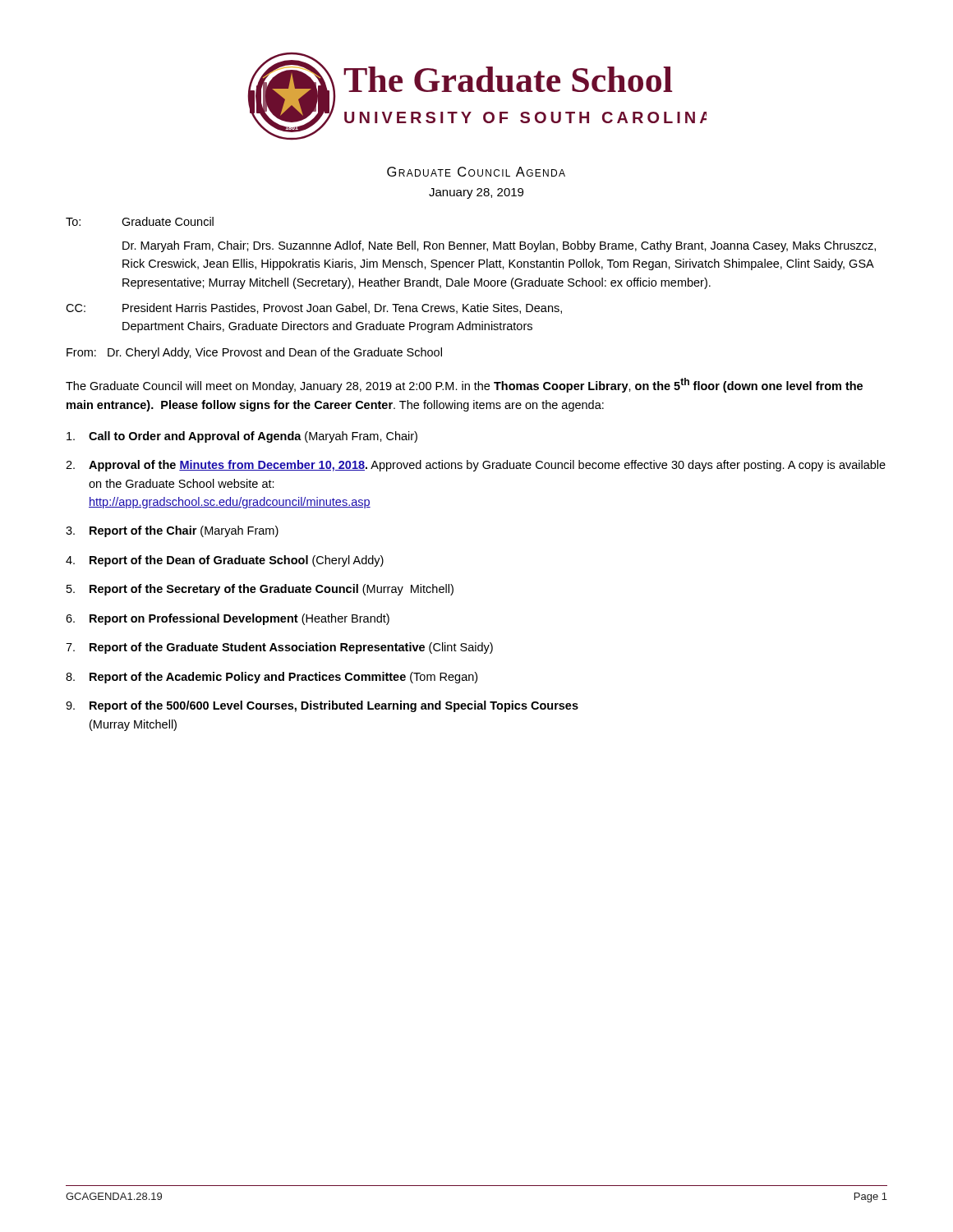Find the logo
Image resolution: width=953 pixels, height=1232 pixels.
[476, 98]
